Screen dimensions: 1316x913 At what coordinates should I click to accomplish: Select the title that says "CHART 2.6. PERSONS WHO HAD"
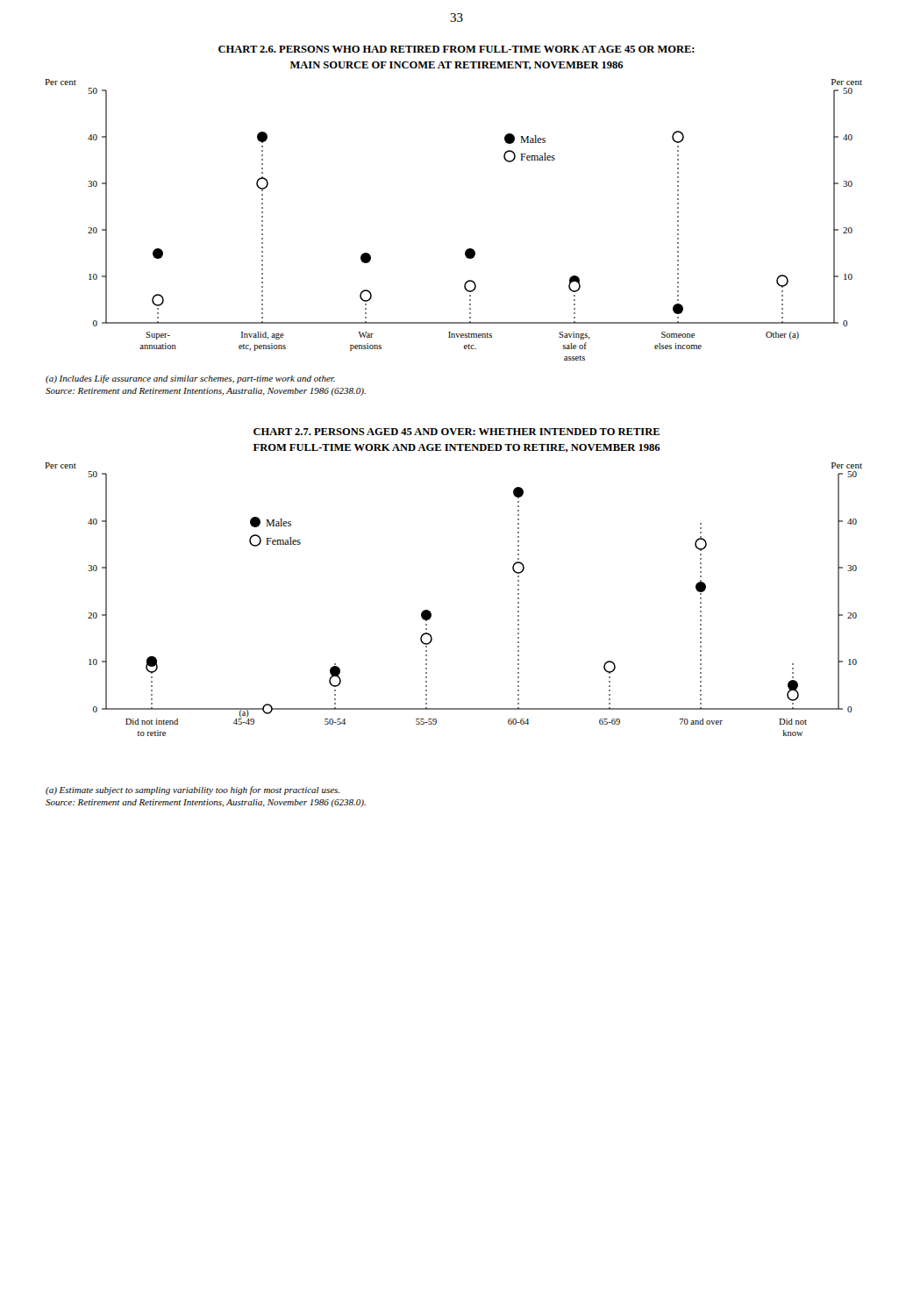[456, 57]
